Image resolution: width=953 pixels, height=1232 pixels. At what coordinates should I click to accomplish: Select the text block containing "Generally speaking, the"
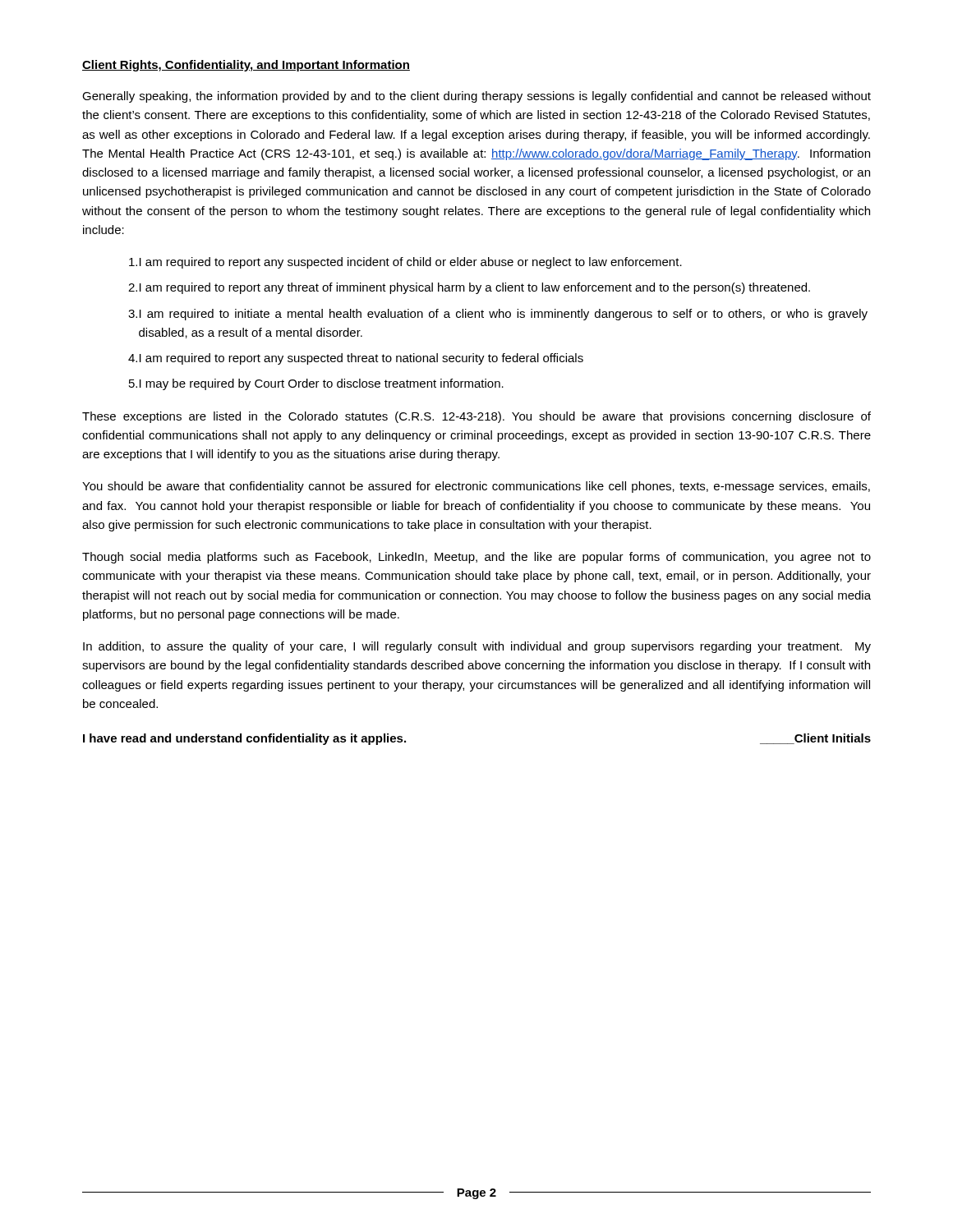(x=476, y=163)
